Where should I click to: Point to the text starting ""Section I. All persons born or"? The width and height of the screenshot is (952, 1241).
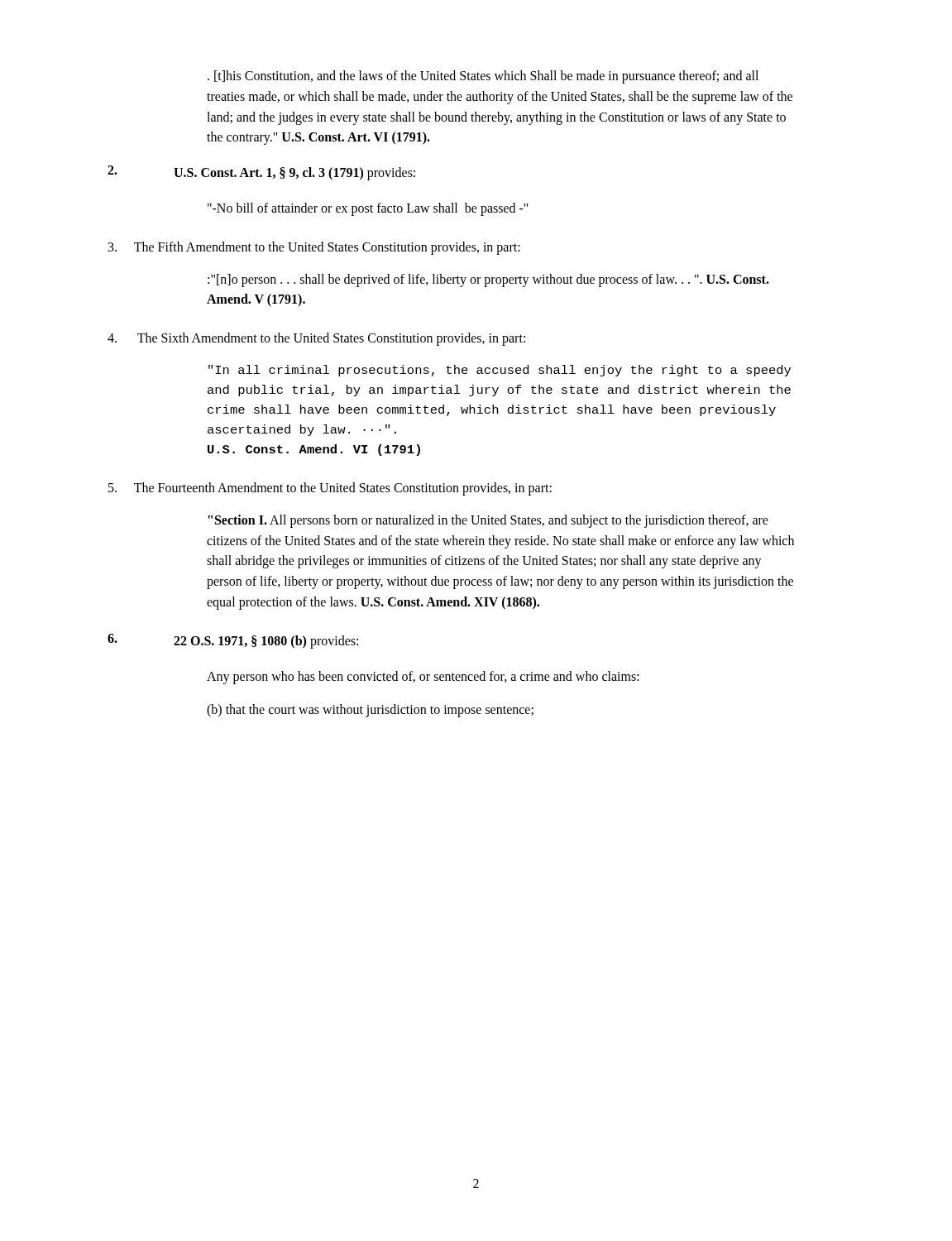coord(501,562)
